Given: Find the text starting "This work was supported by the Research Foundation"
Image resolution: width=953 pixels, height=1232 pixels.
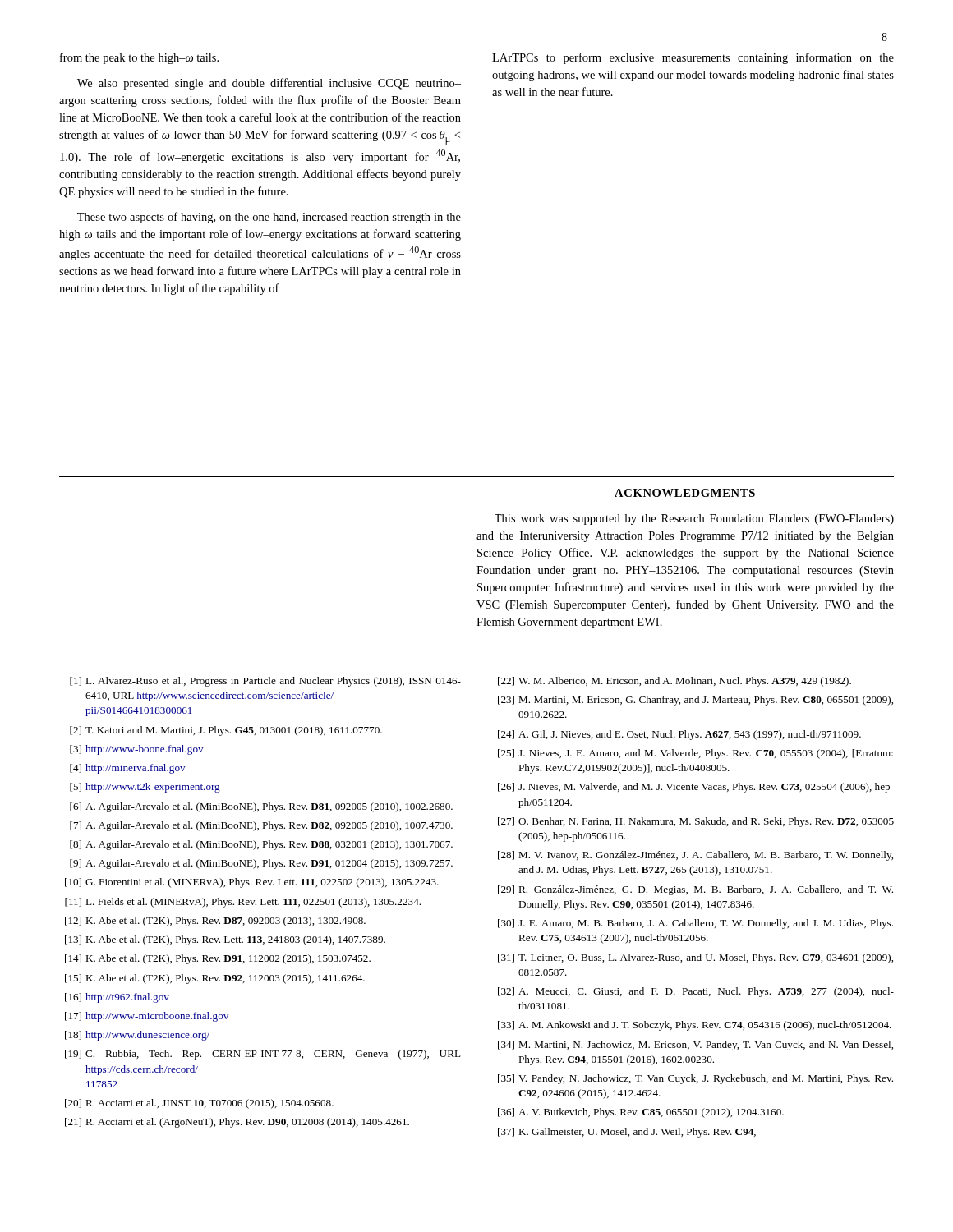Looking at the screenshot, I should point(685,570).
